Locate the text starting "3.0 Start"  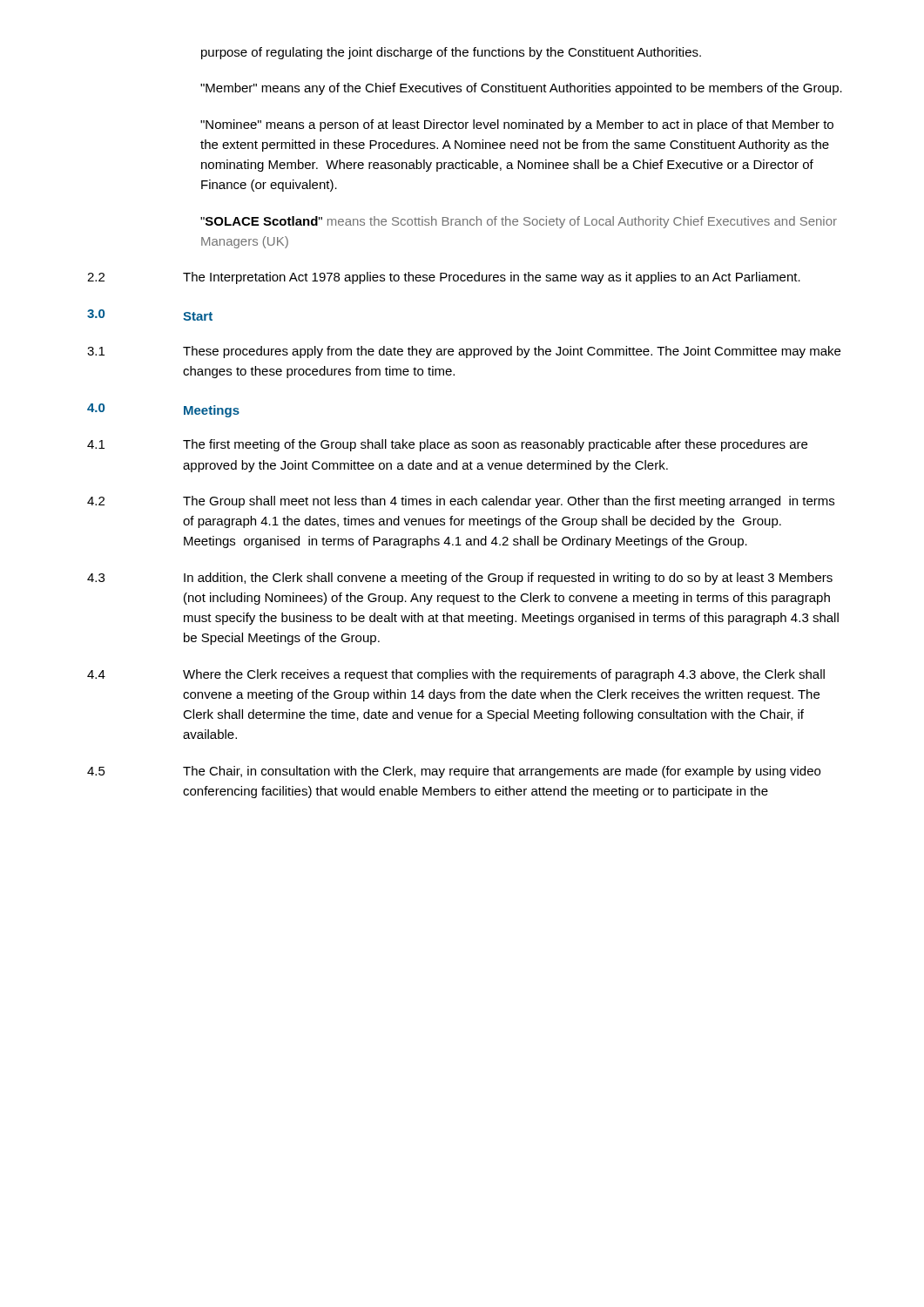90,314
